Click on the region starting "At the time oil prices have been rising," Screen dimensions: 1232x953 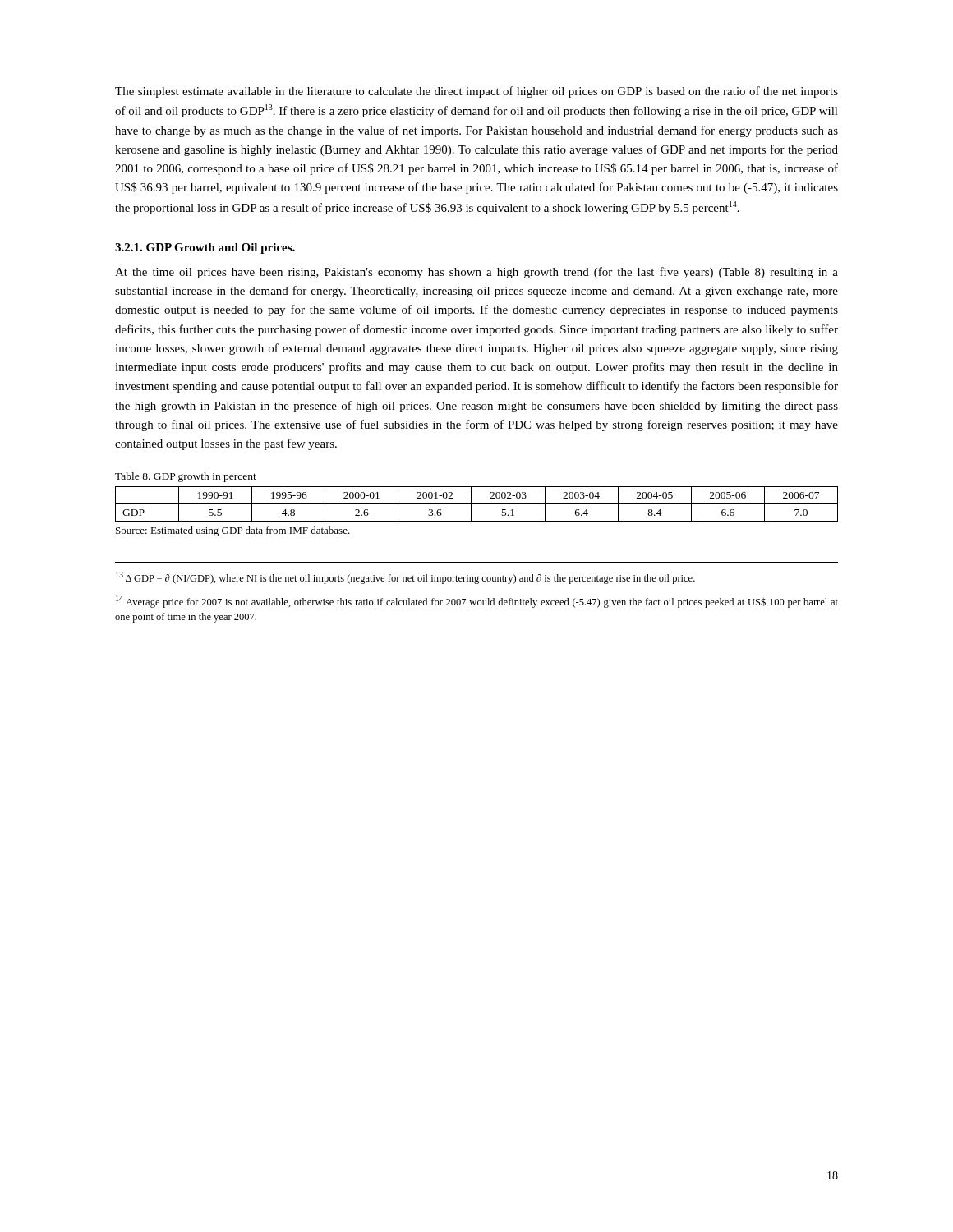tap(476, 358)
